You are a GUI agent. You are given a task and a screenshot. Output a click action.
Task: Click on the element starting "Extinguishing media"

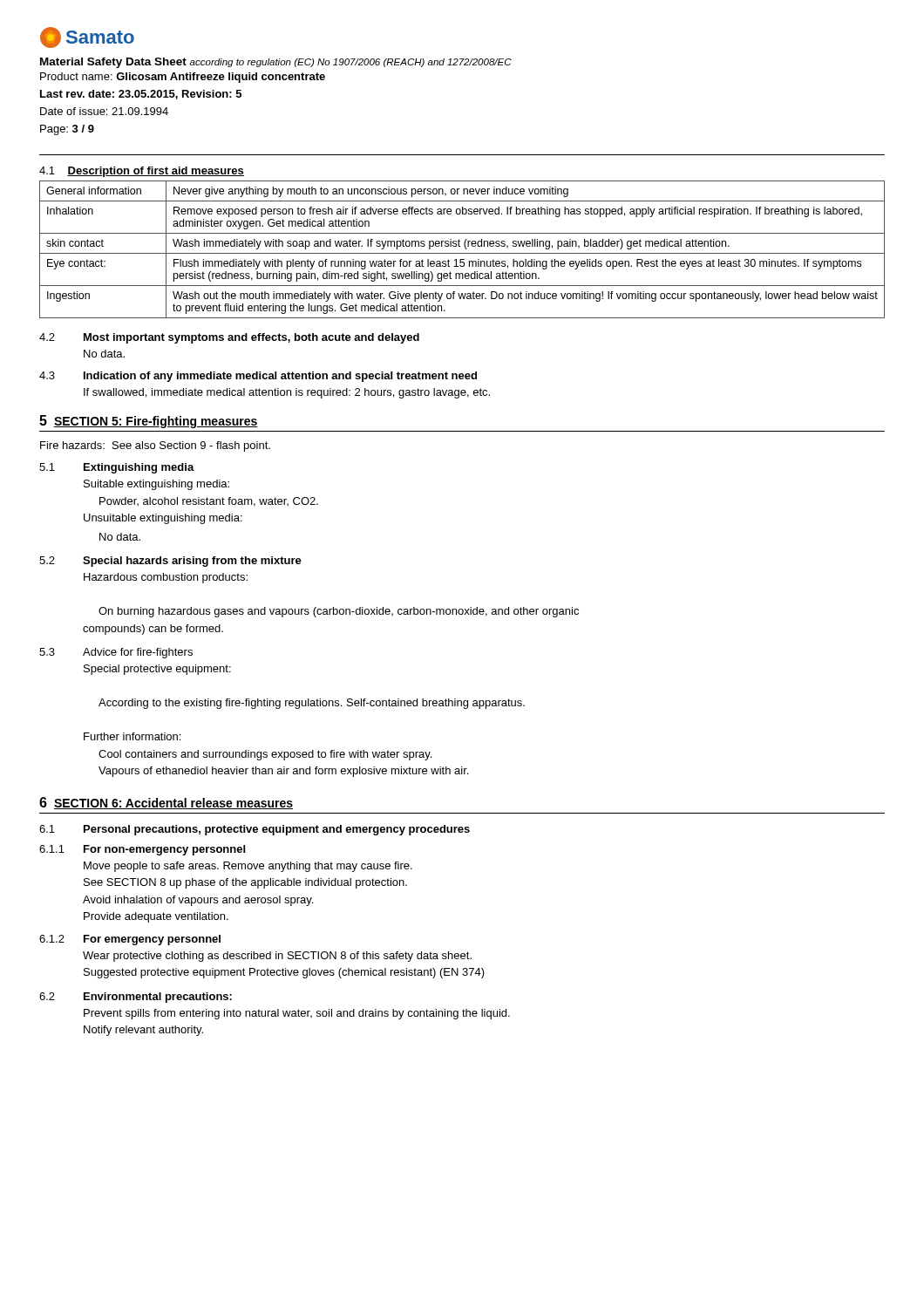click(138, 467)
